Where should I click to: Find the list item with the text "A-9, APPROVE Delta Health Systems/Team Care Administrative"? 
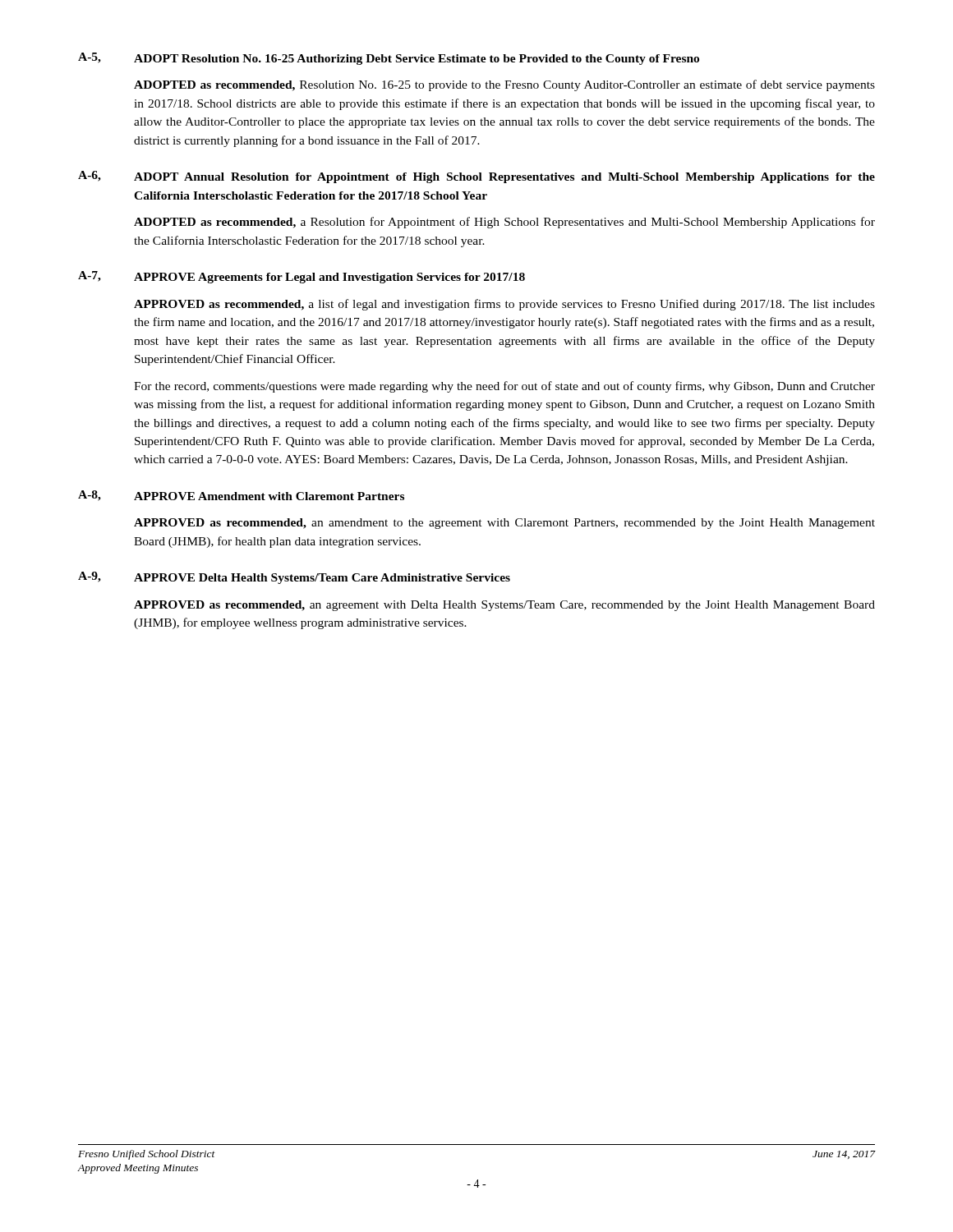[x=476, y=600]
